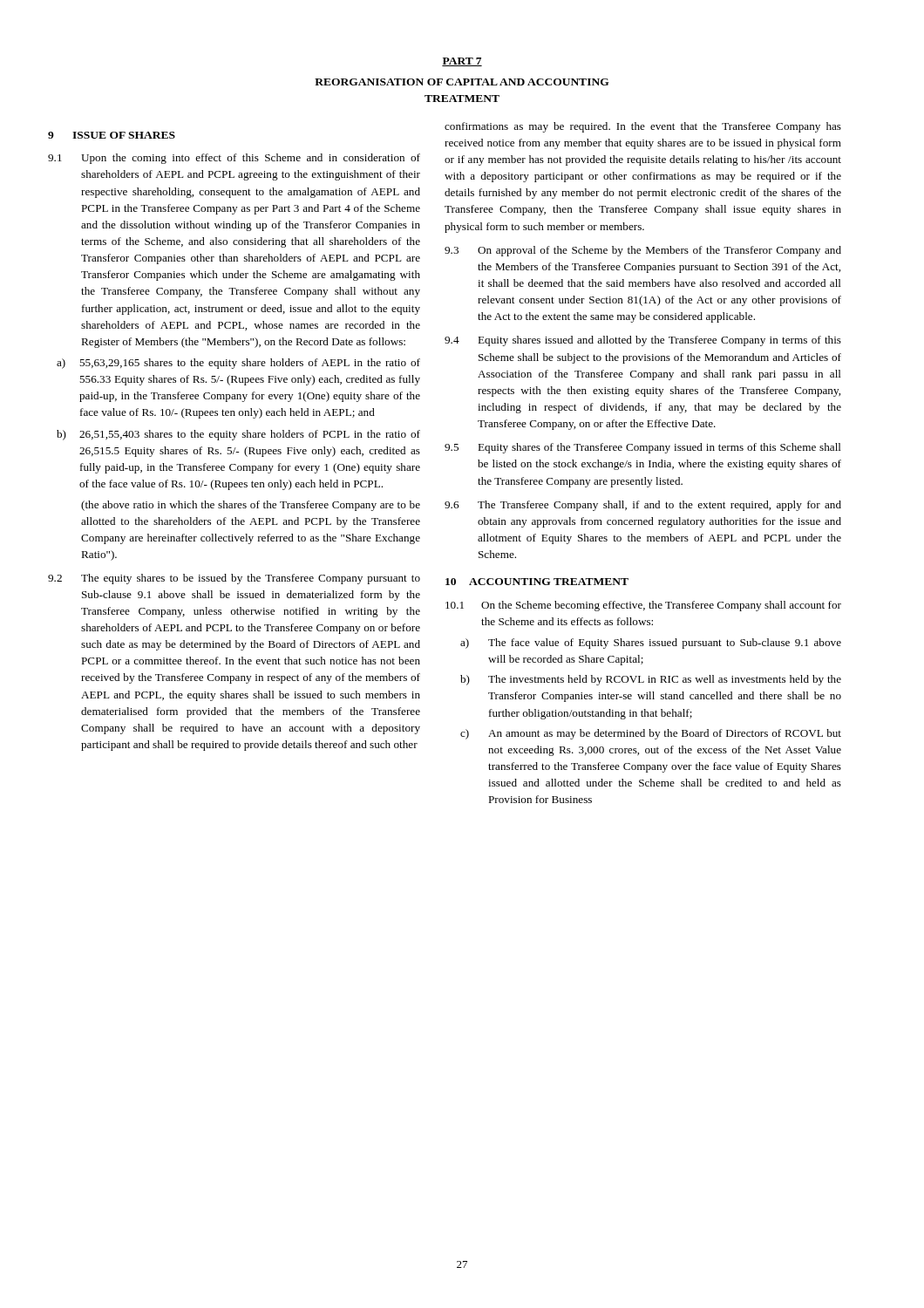Select the block starting "PART 7"
Screen dimensions: 1308x924
(x=462, y=61)
